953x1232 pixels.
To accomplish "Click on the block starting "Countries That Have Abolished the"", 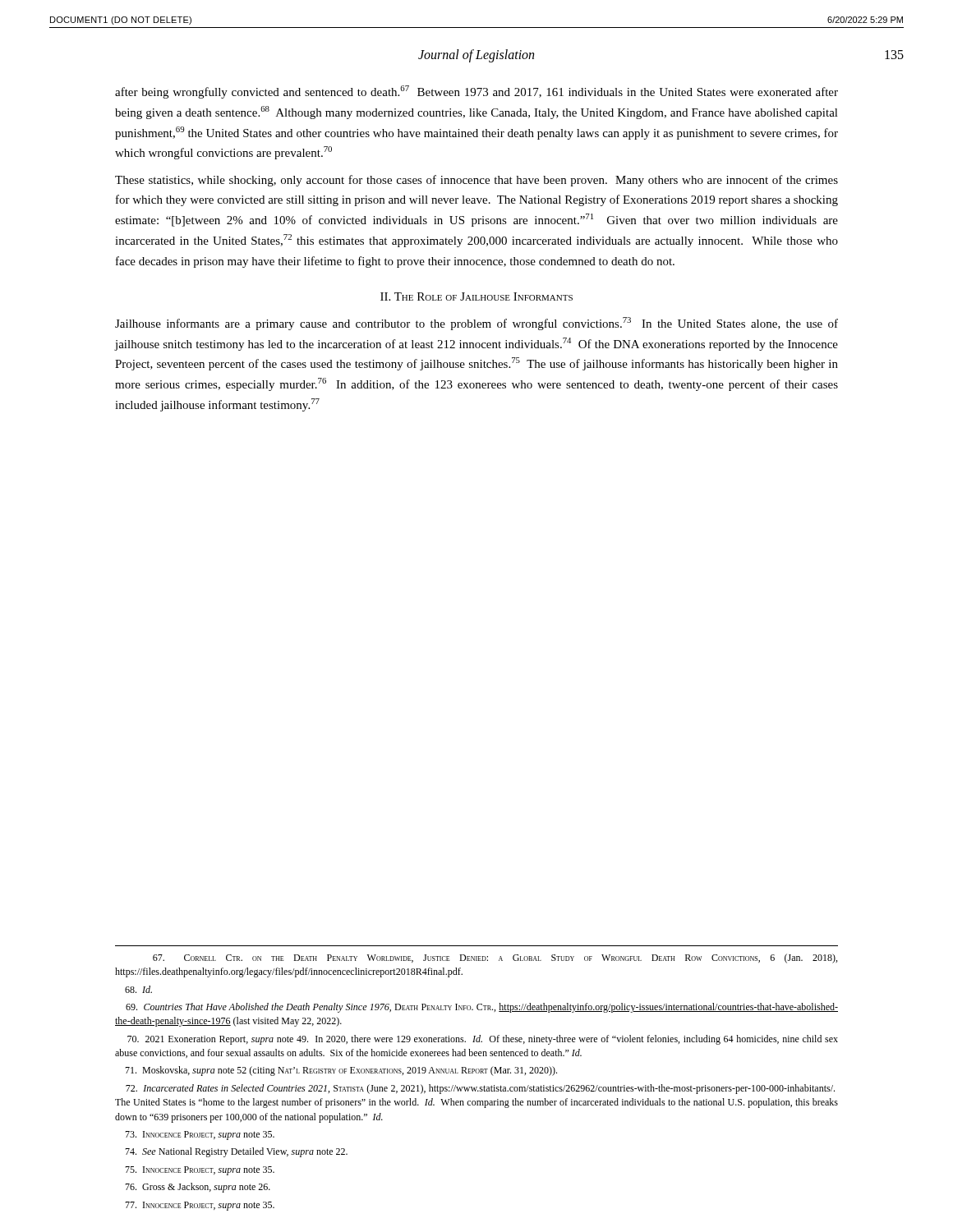I will [476, 1014].
